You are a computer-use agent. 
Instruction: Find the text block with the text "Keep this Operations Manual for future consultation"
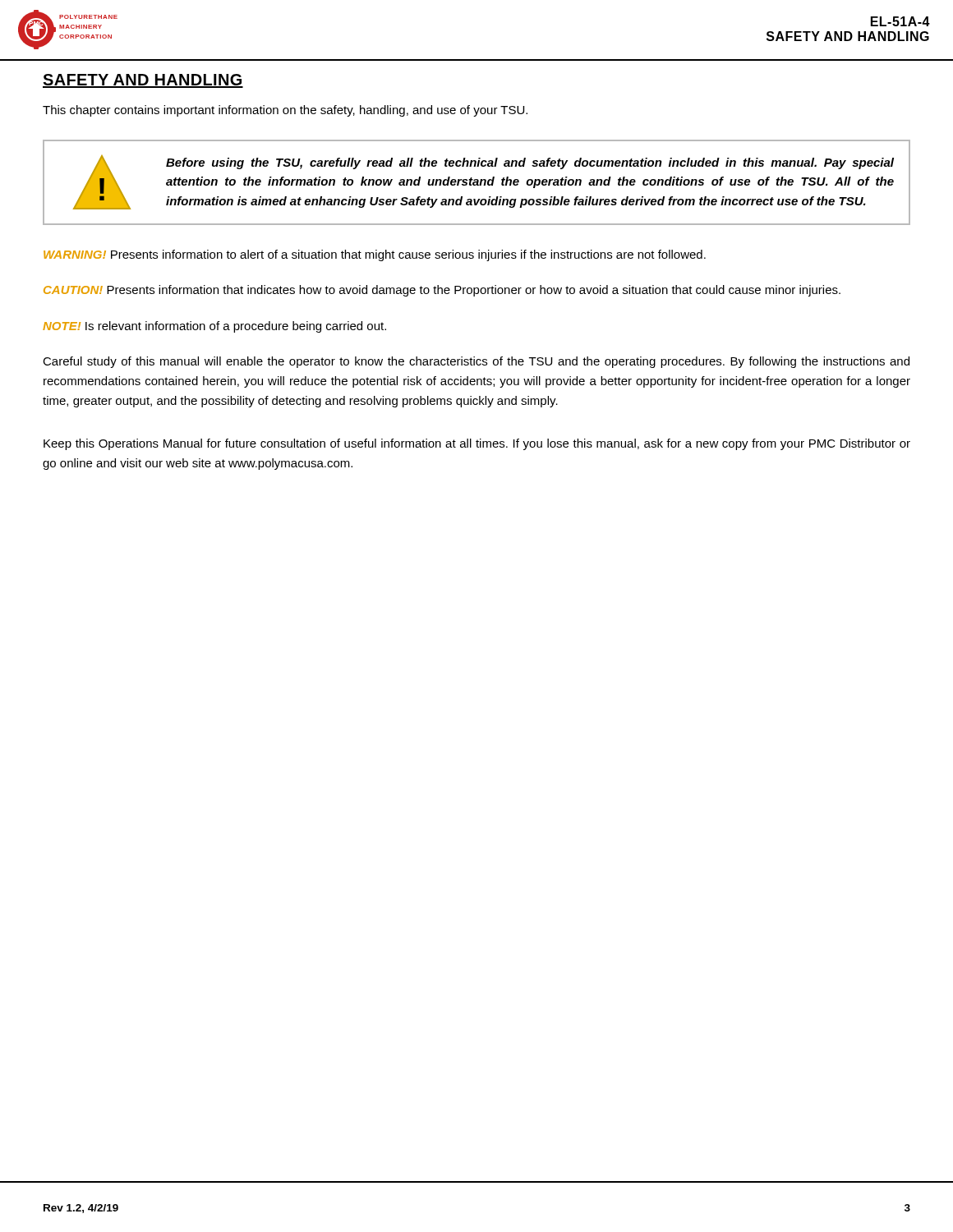(x=476, y=453)
